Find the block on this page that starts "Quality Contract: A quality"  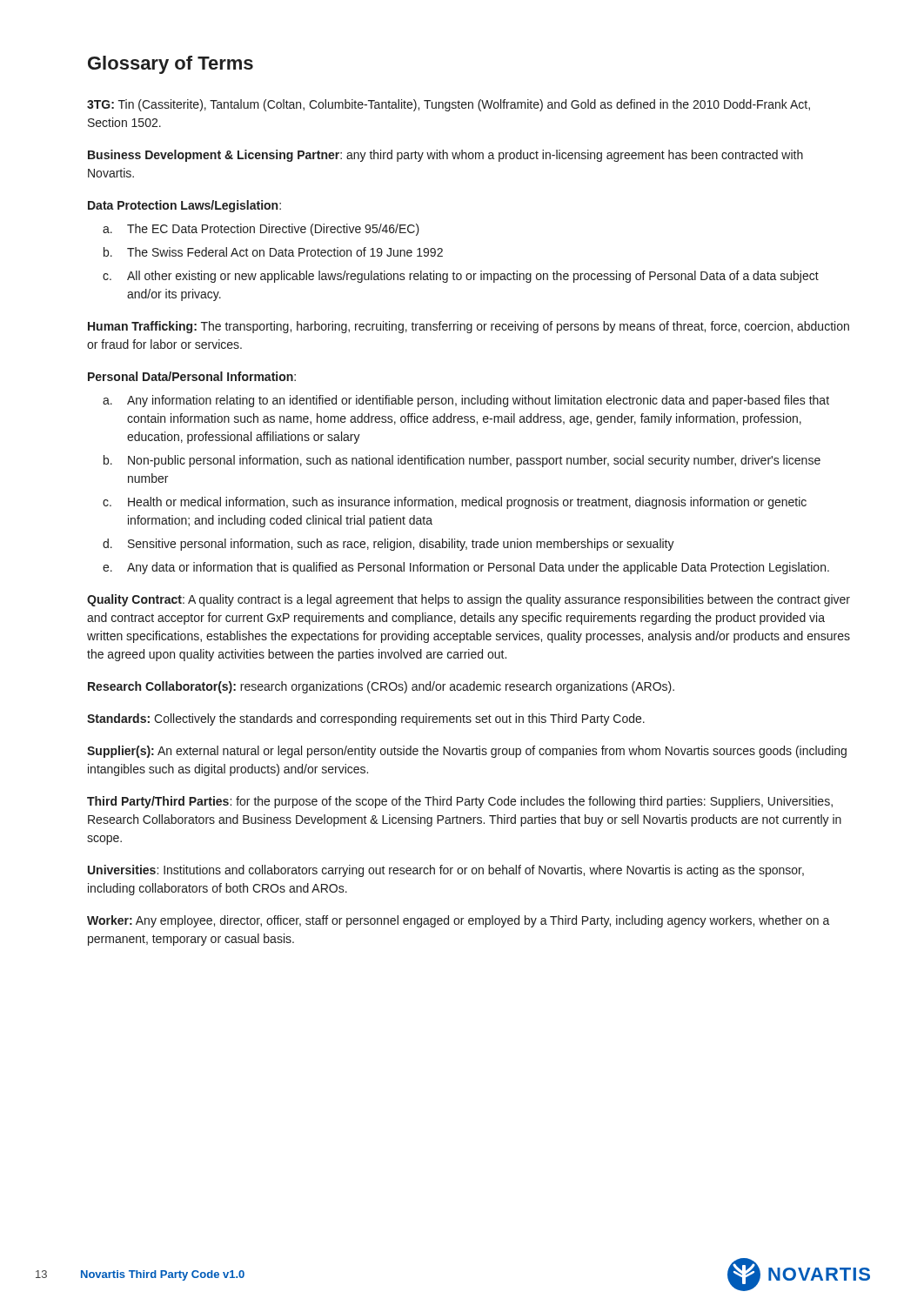point(469,627)
